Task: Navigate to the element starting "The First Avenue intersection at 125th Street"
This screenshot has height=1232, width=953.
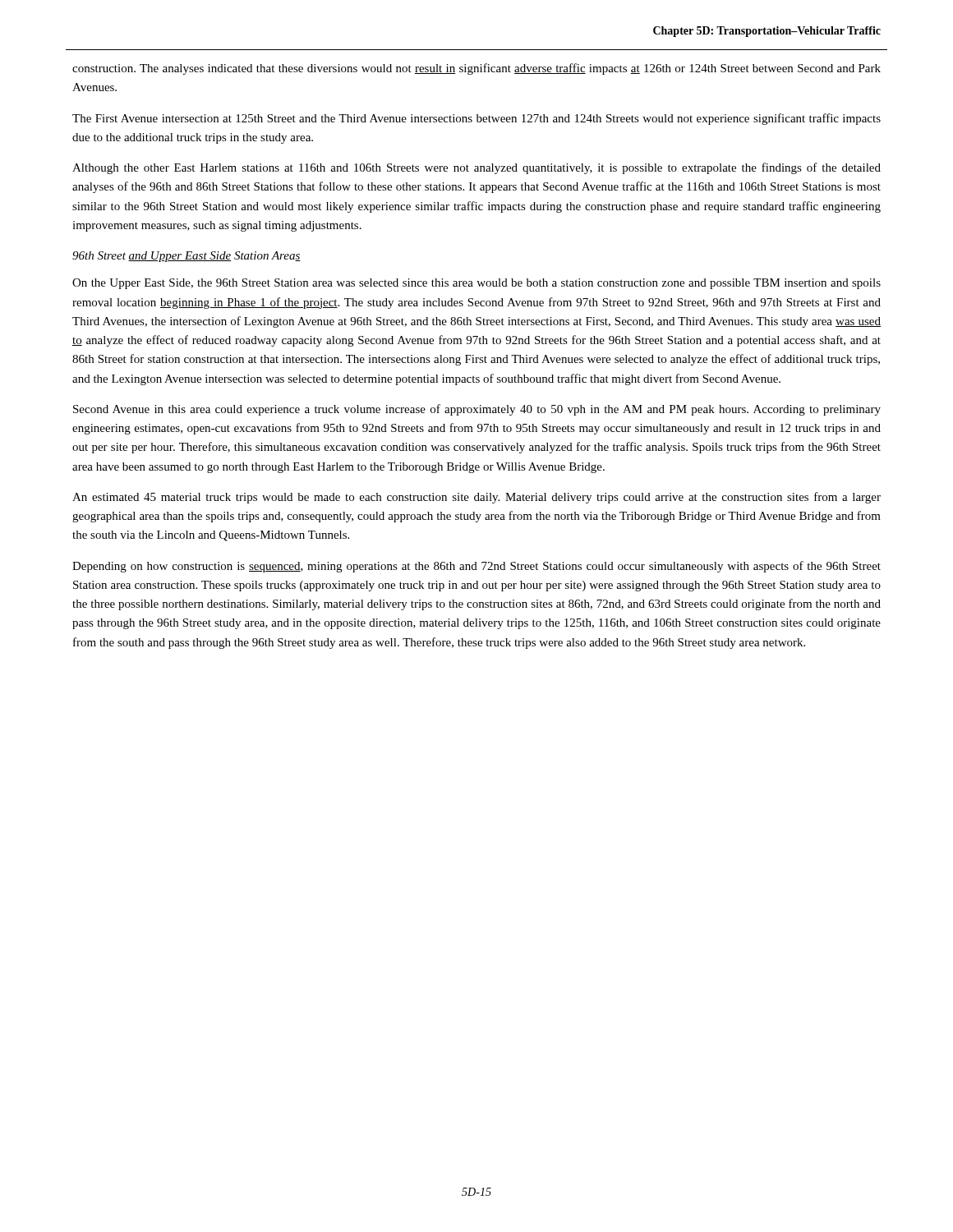Action: coord(476,127)
